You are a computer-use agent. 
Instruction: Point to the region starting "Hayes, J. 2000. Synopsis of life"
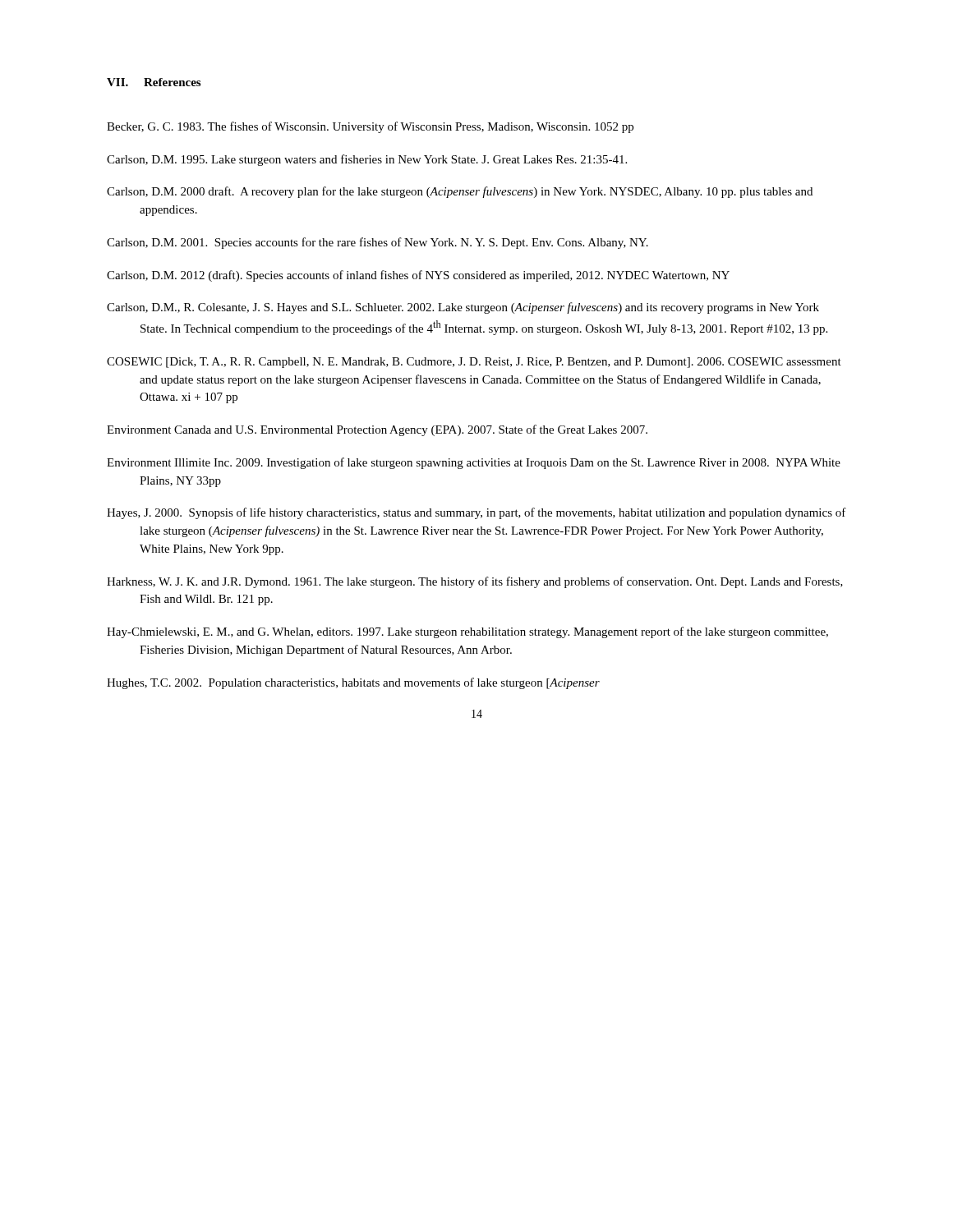click(476, 531)
